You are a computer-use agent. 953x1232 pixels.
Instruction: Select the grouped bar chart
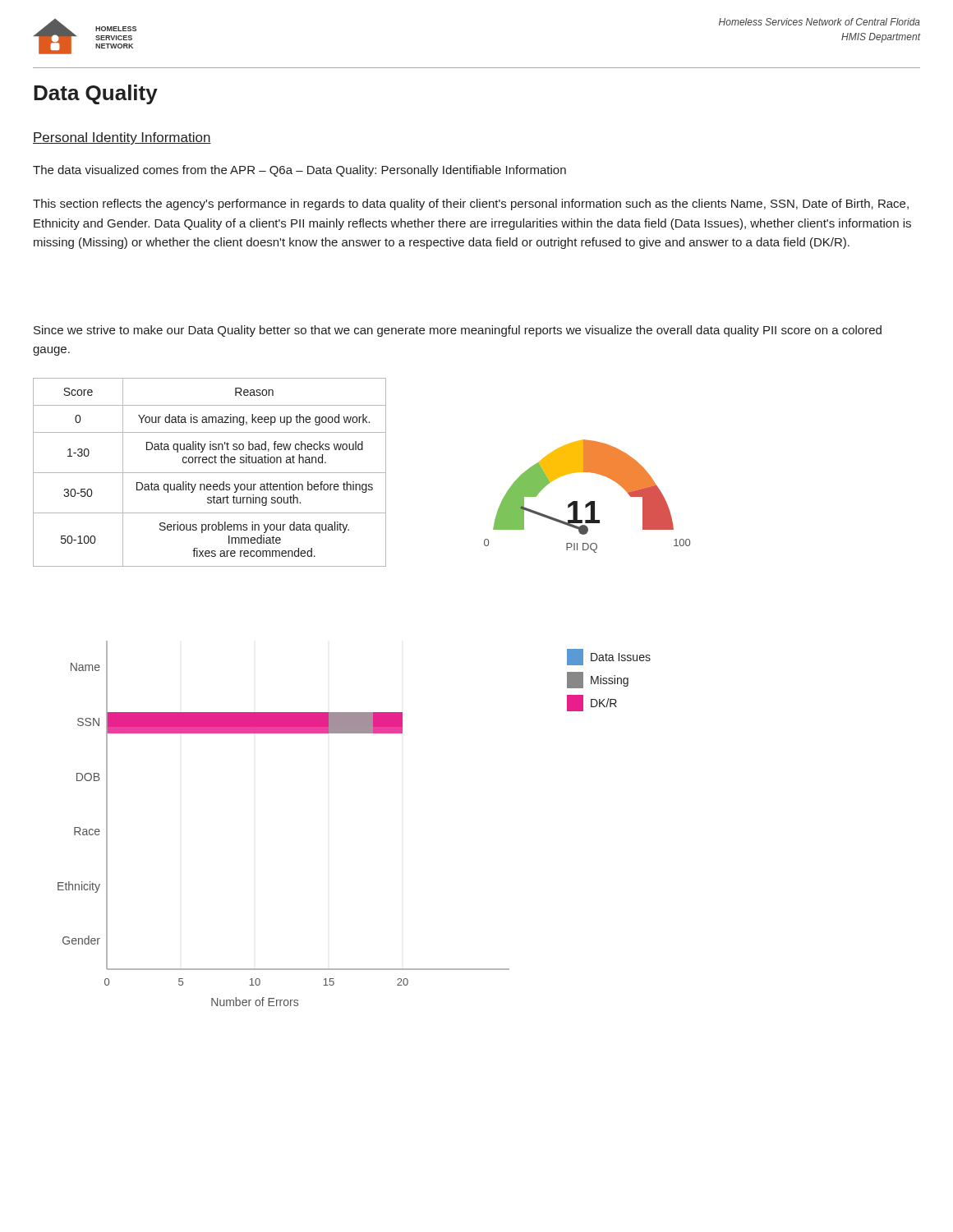(288, 817)
